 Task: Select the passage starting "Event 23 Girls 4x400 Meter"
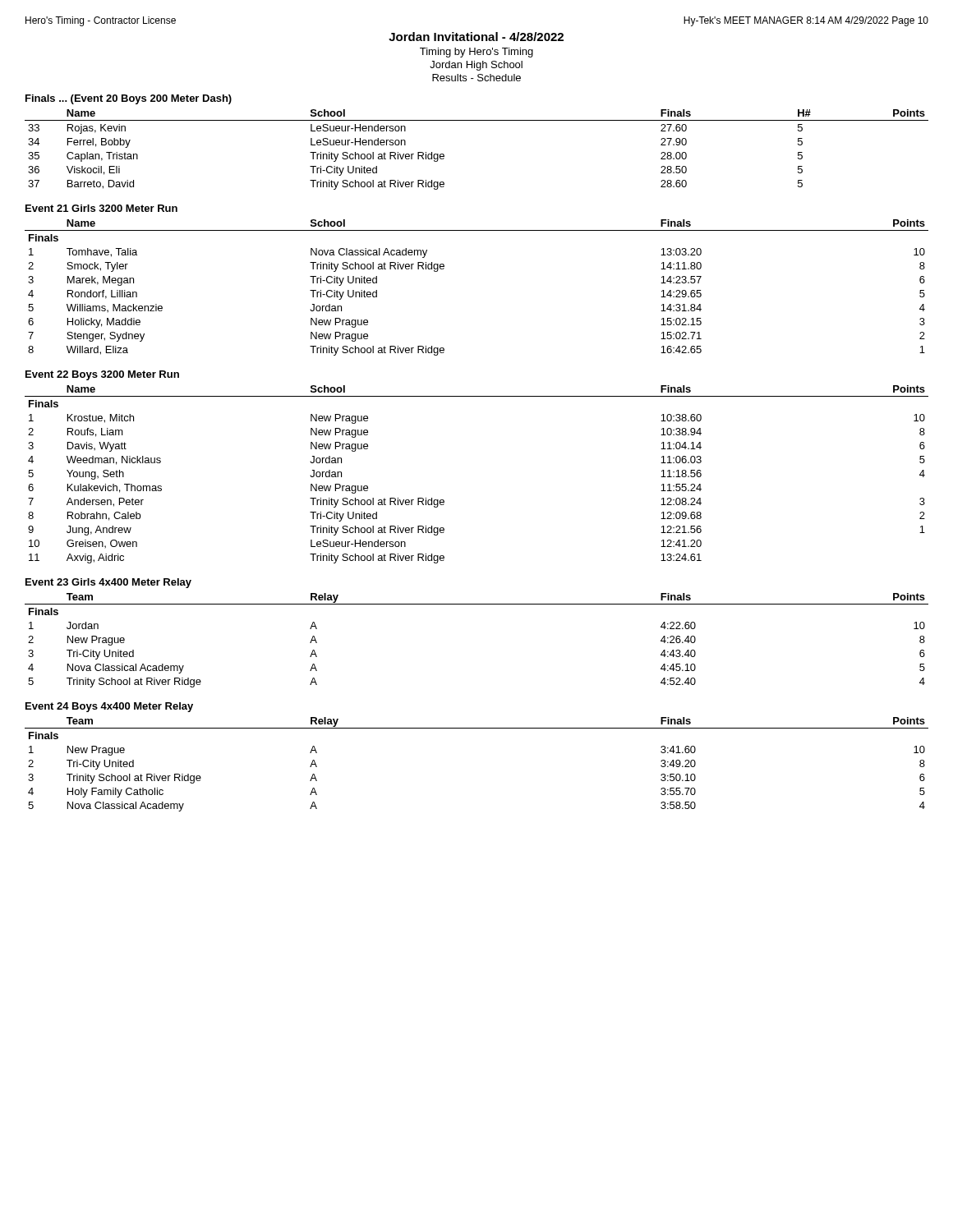pos(108,582)
